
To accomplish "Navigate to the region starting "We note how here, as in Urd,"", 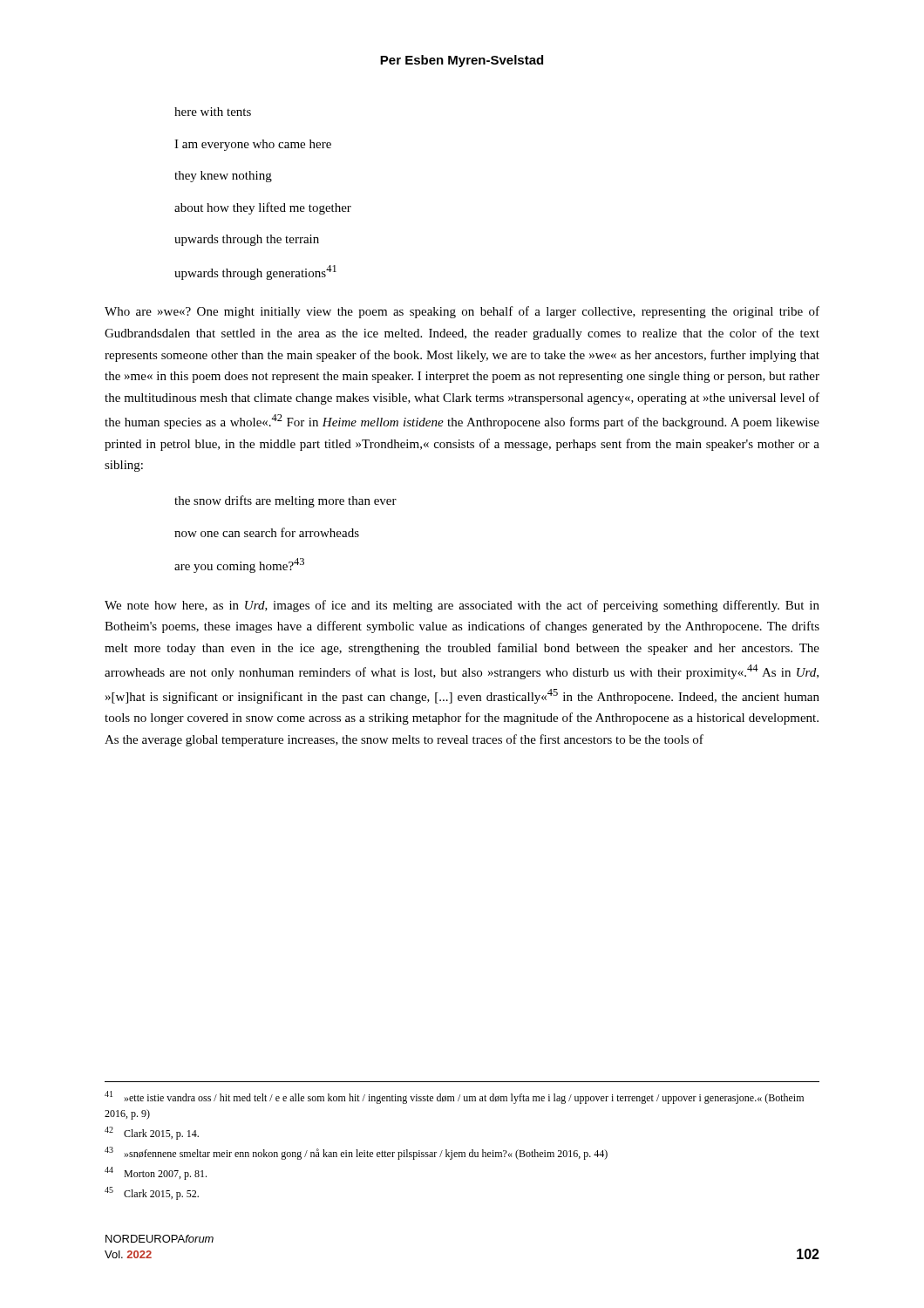I will [x=462, y=672].
